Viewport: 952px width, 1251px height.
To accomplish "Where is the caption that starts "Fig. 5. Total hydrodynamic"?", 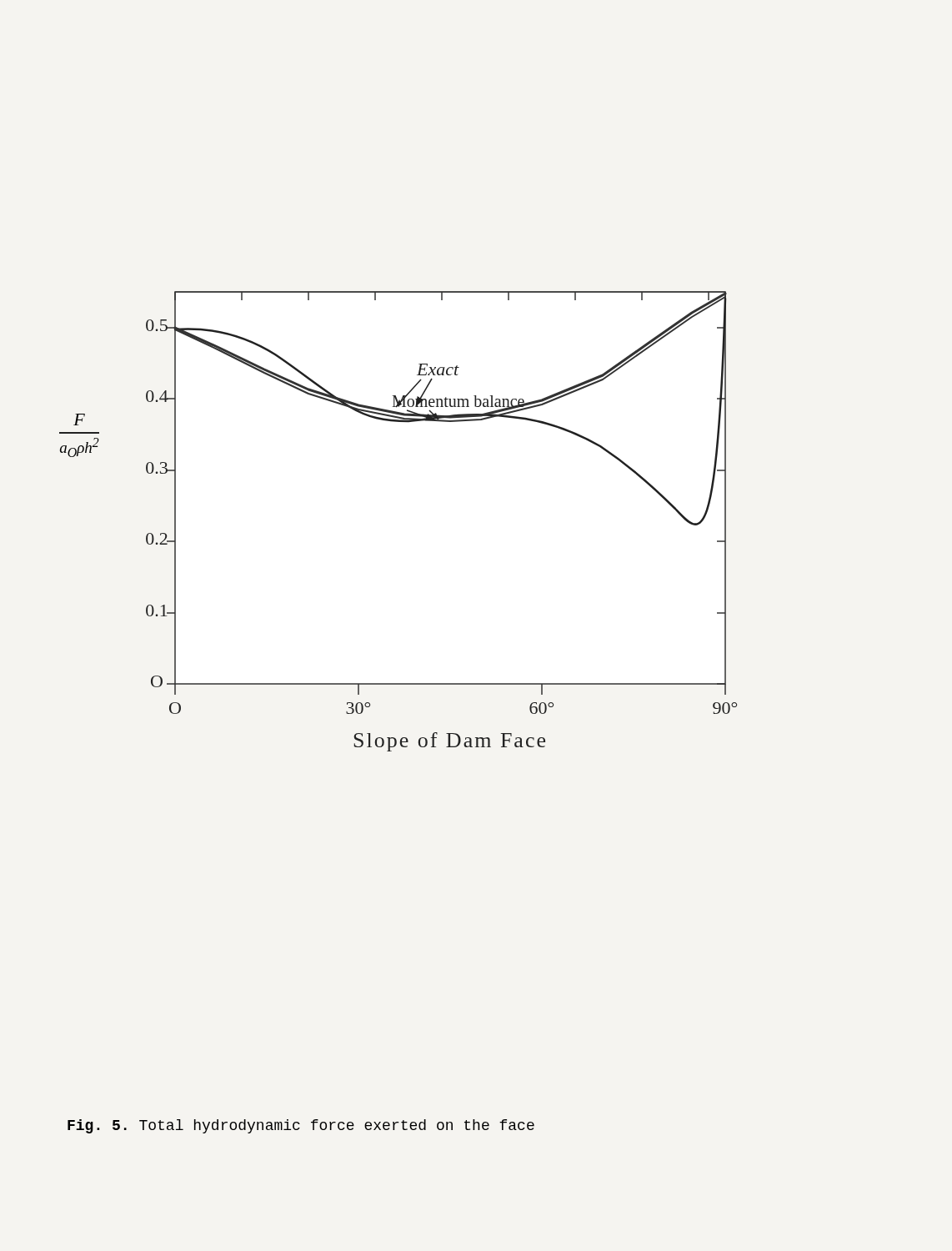I will tap(301, 1126).
